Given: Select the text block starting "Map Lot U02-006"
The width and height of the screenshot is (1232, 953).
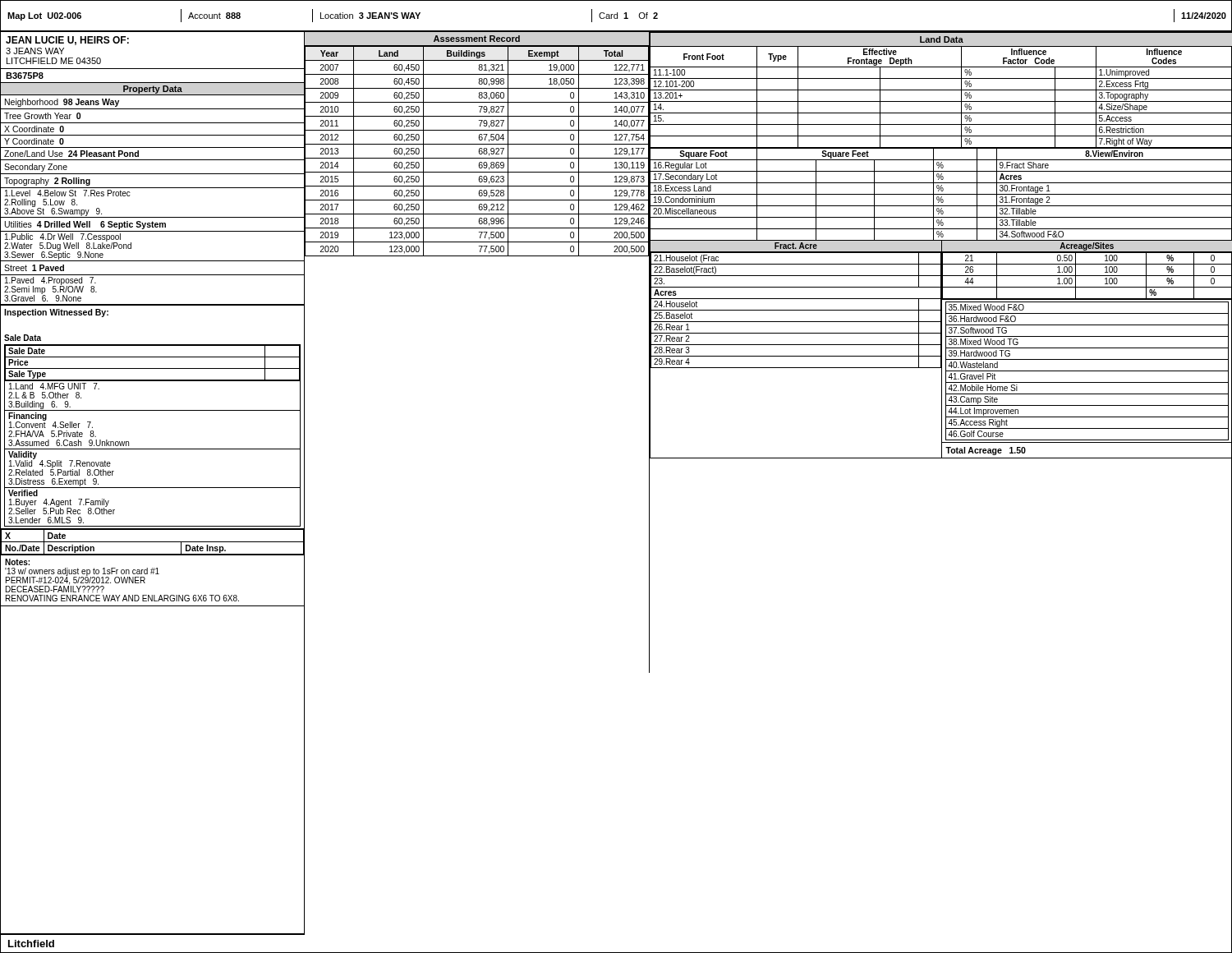Looking at the screenshot, I should click(45, 16).
